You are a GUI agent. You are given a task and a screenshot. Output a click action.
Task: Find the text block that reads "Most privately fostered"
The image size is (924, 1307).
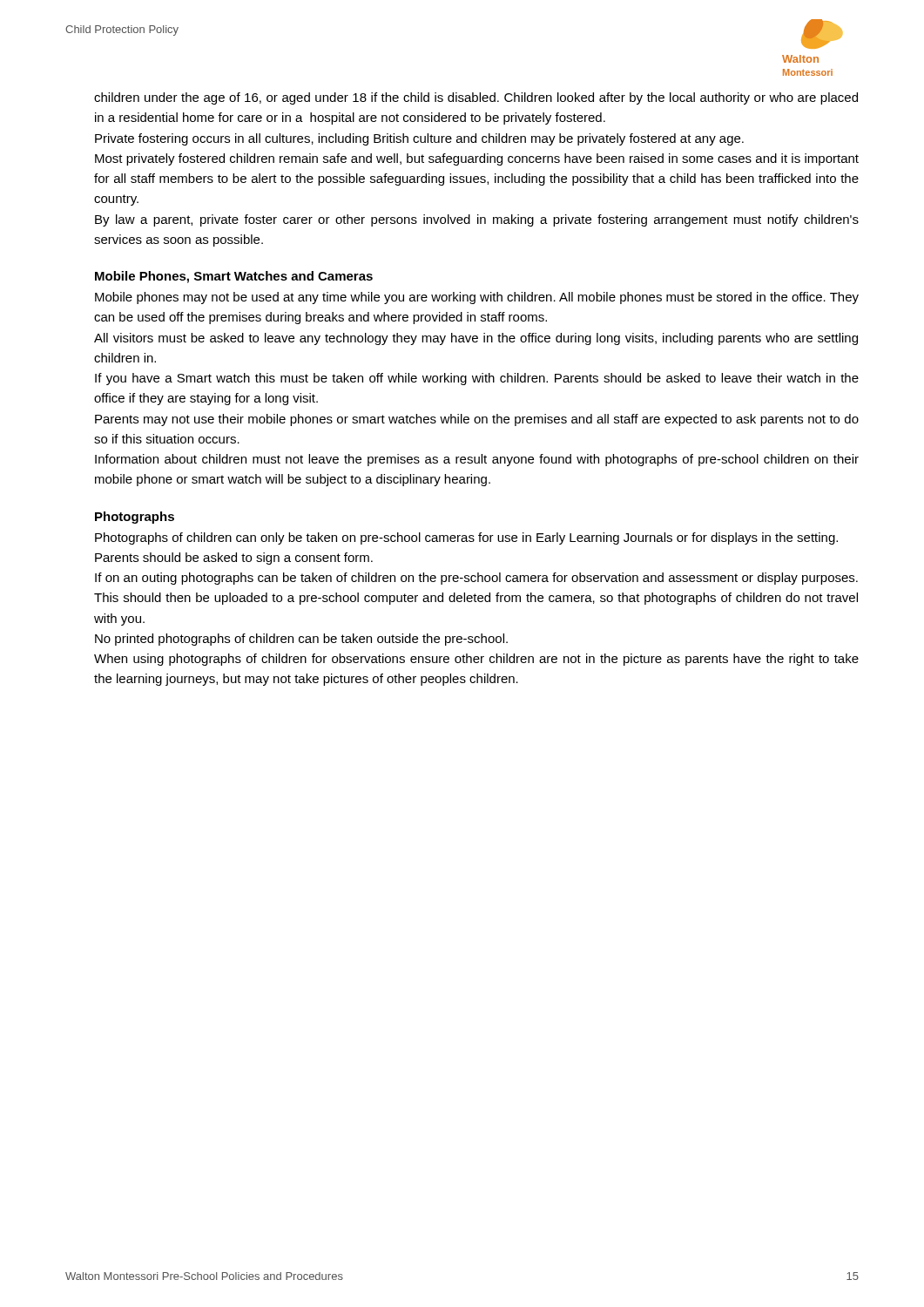[x=476, y=178]
